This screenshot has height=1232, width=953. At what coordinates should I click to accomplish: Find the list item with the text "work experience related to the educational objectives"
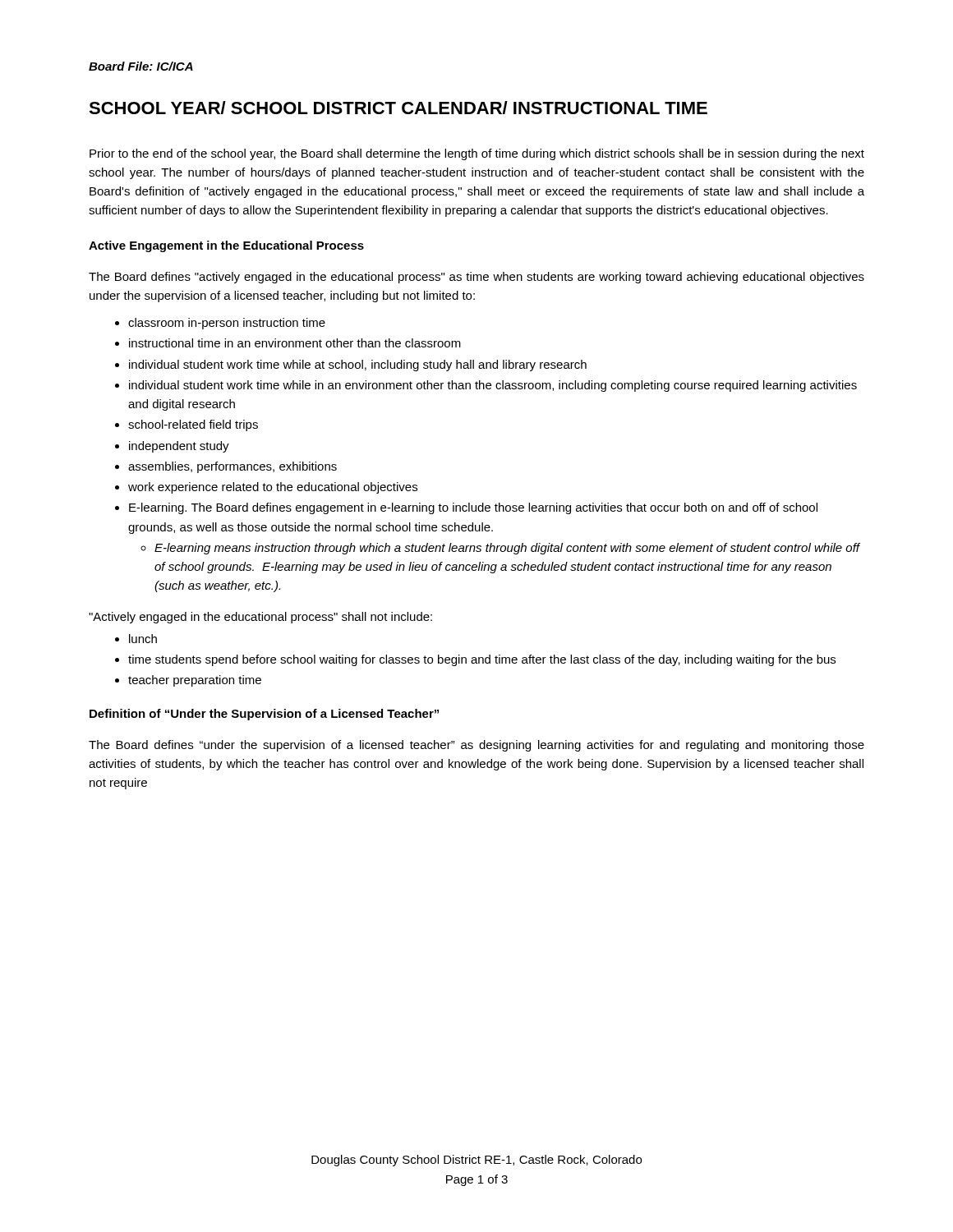(x=273, y=487)
